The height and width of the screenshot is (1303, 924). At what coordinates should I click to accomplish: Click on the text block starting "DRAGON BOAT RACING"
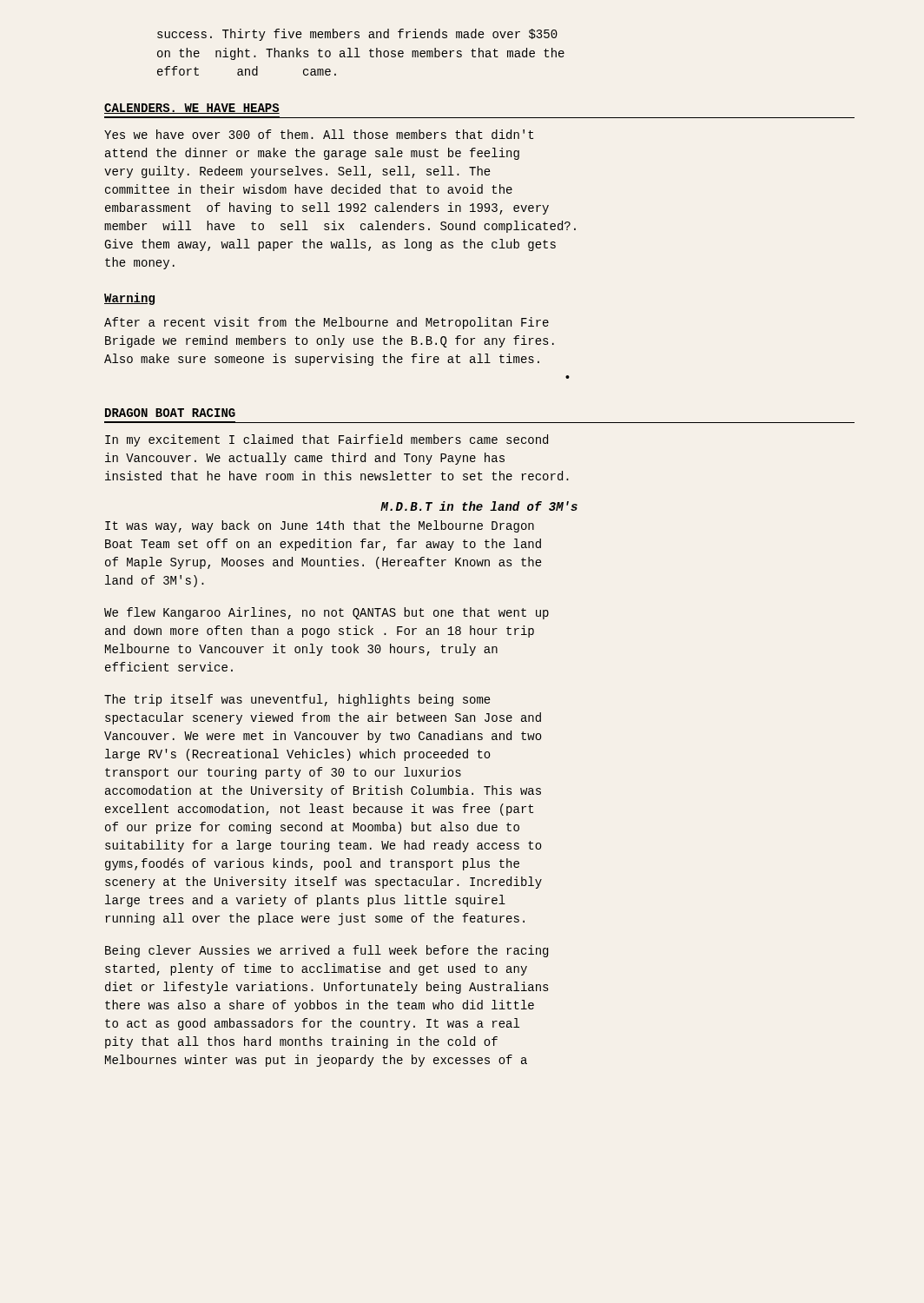coord(170,414)
